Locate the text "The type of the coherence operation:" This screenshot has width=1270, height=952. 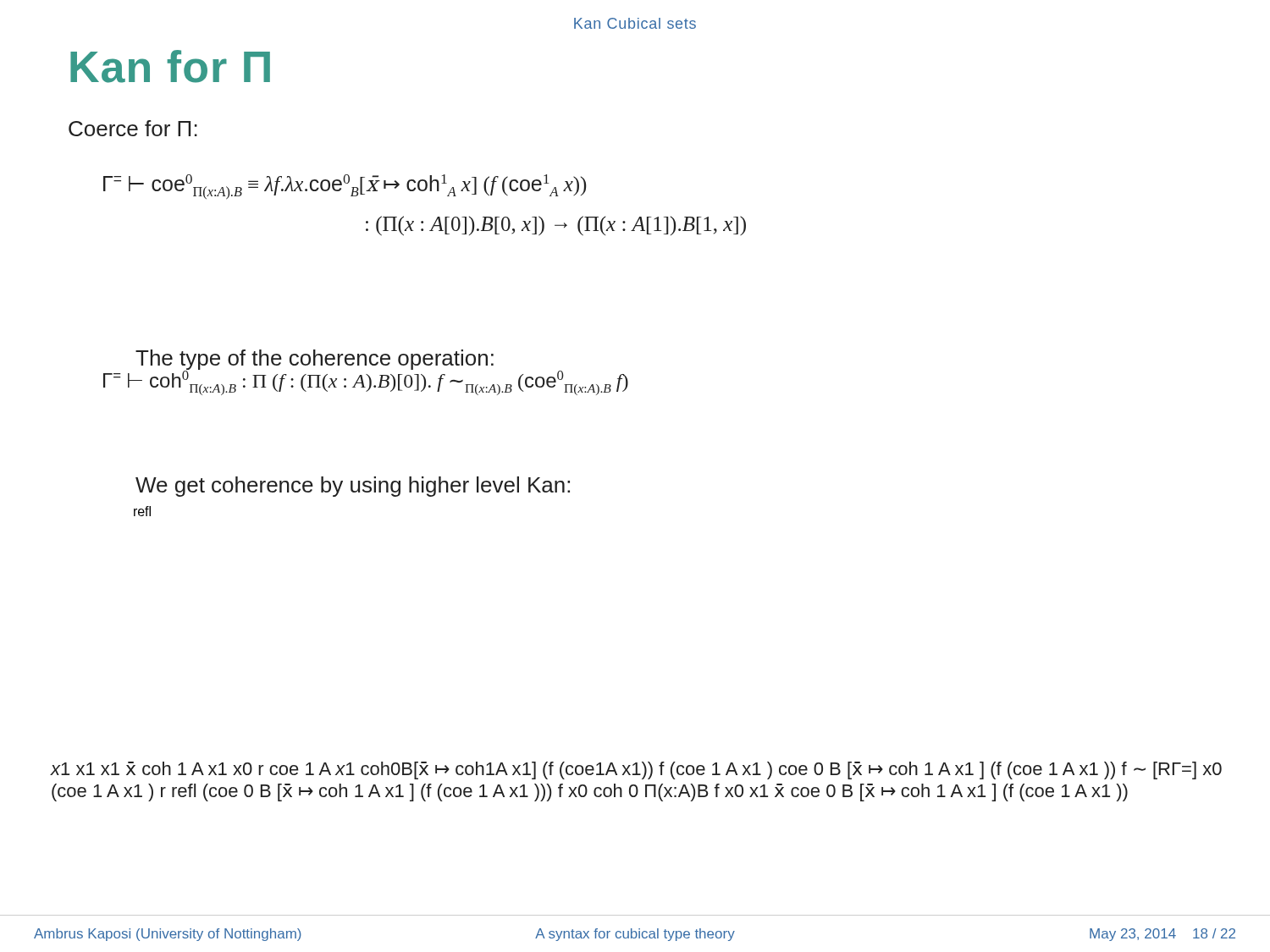coord(315,358)
